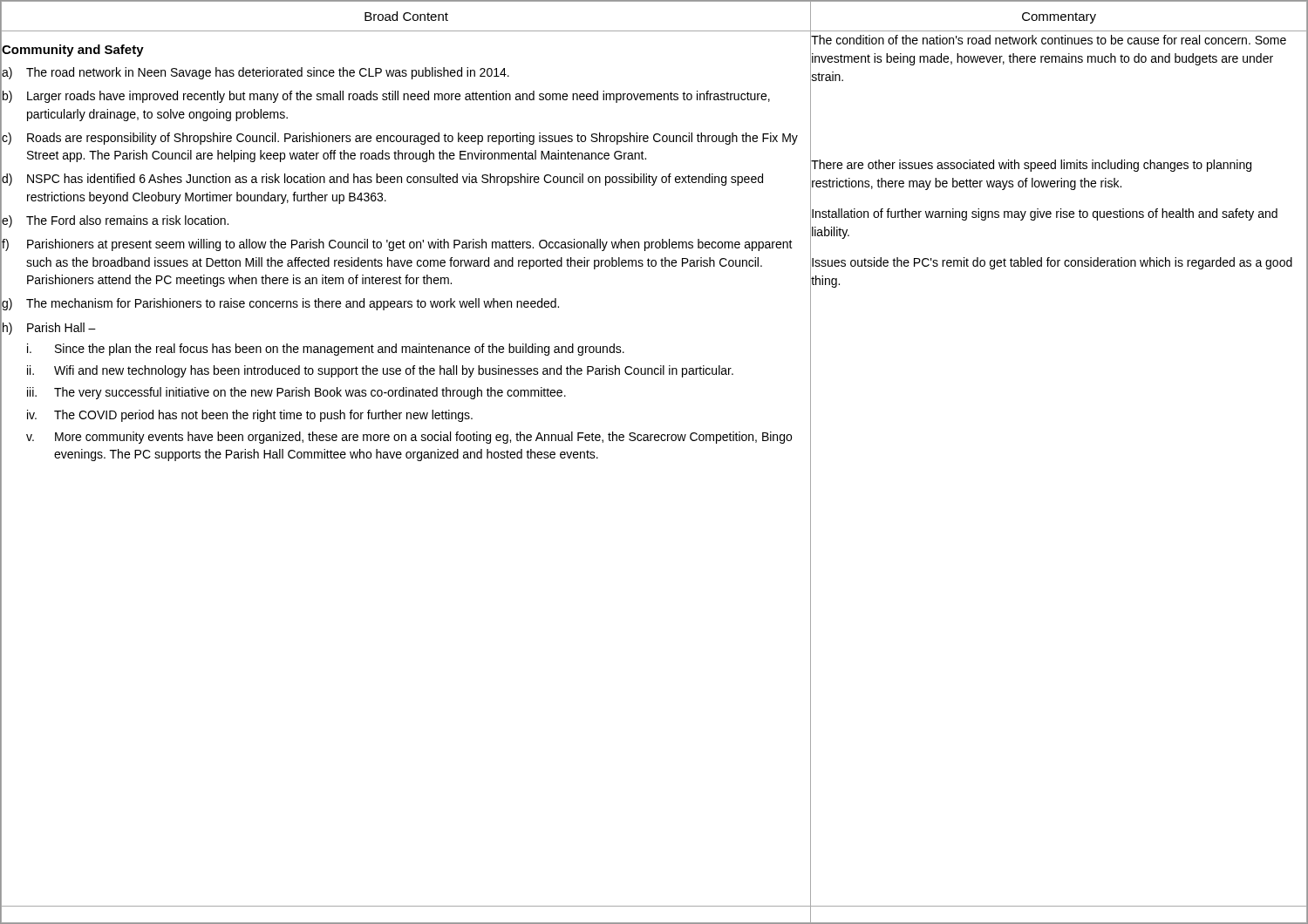Locate the text block that reads "Issues outside the"

[x=1052, y=272]
